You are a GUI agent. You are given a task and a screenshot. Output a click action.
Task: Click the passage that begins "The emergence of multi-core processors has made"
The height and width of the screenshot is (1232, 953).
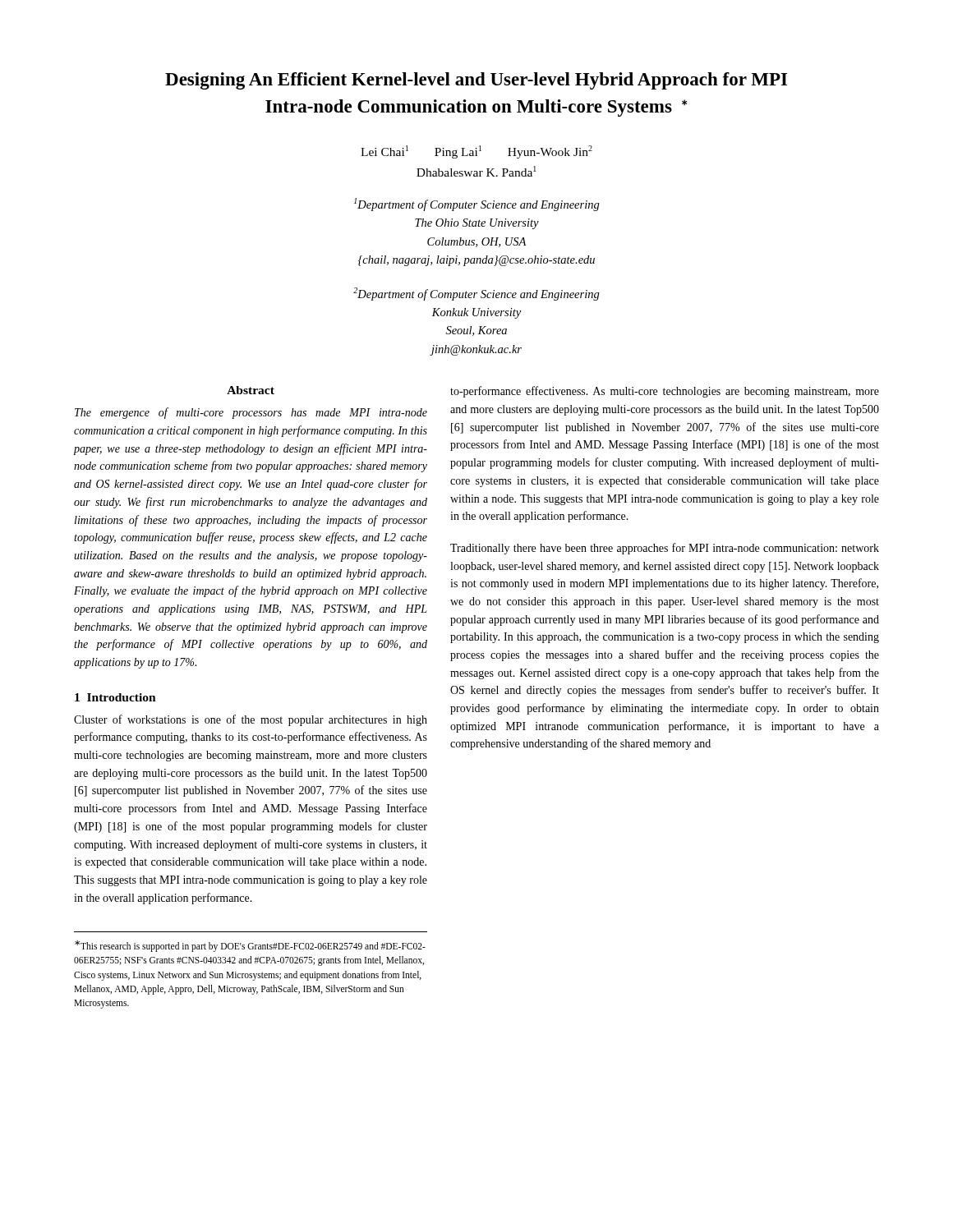click(251, 538)
